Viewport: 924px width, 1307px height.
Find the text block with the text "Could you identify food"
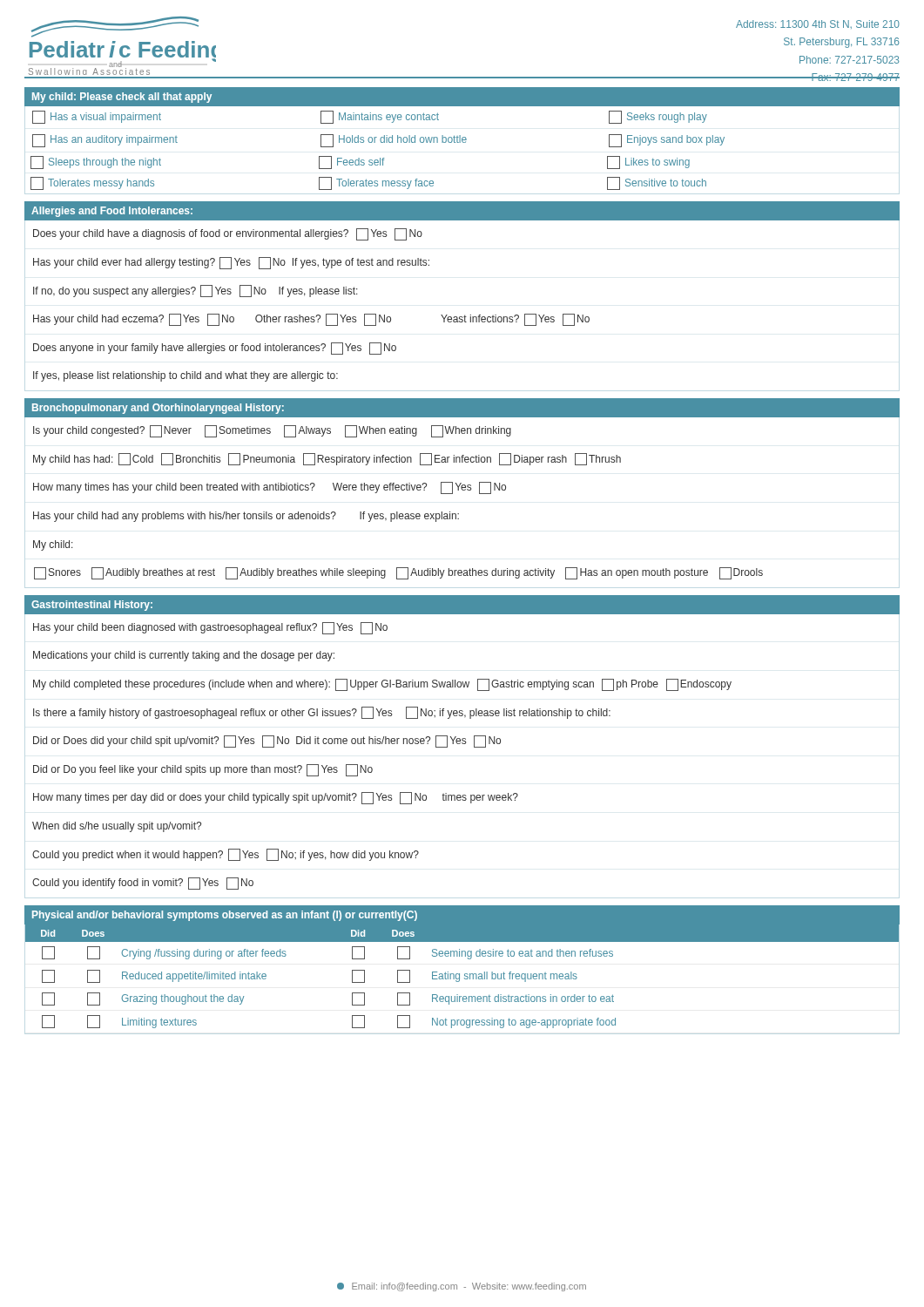click(143, 883)
